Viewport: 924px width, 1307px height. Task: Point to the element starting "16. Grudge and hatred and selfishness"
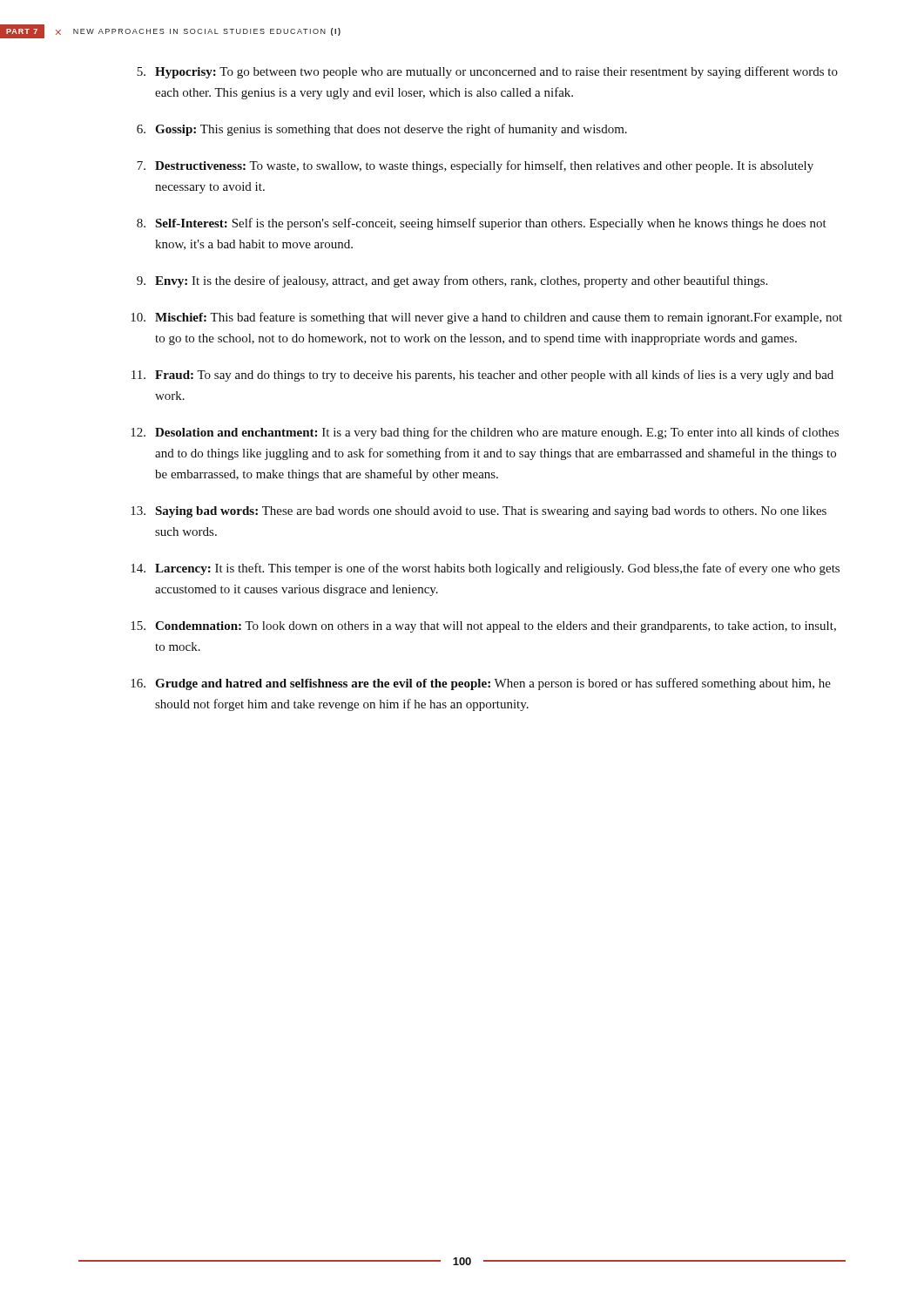[479, 694]
